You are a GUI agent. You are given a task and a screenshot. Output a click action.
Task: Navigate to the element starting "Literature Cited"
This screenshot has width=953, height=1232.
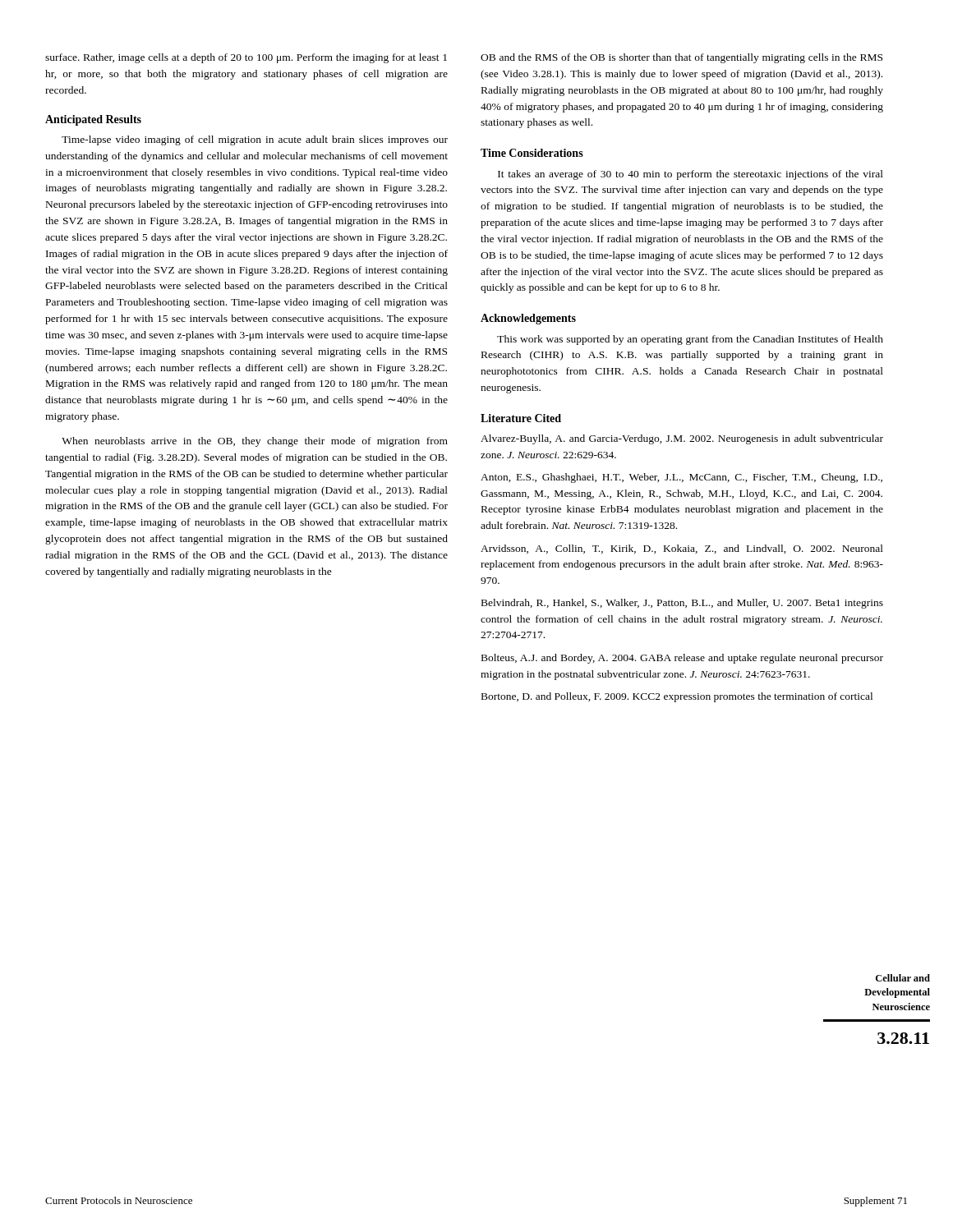[521, 418]
